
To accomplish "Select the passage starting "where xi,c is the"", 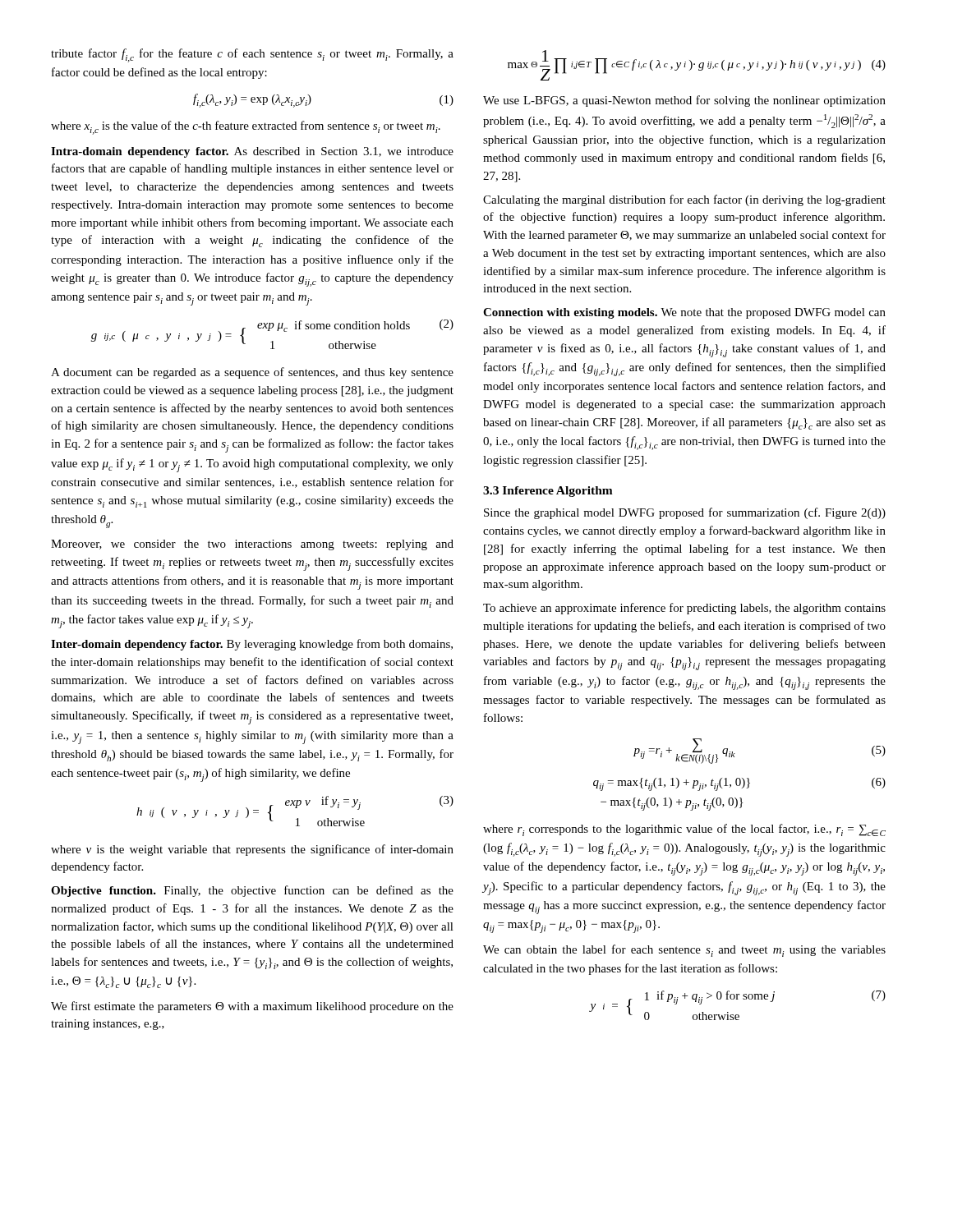I will (252, 213).
